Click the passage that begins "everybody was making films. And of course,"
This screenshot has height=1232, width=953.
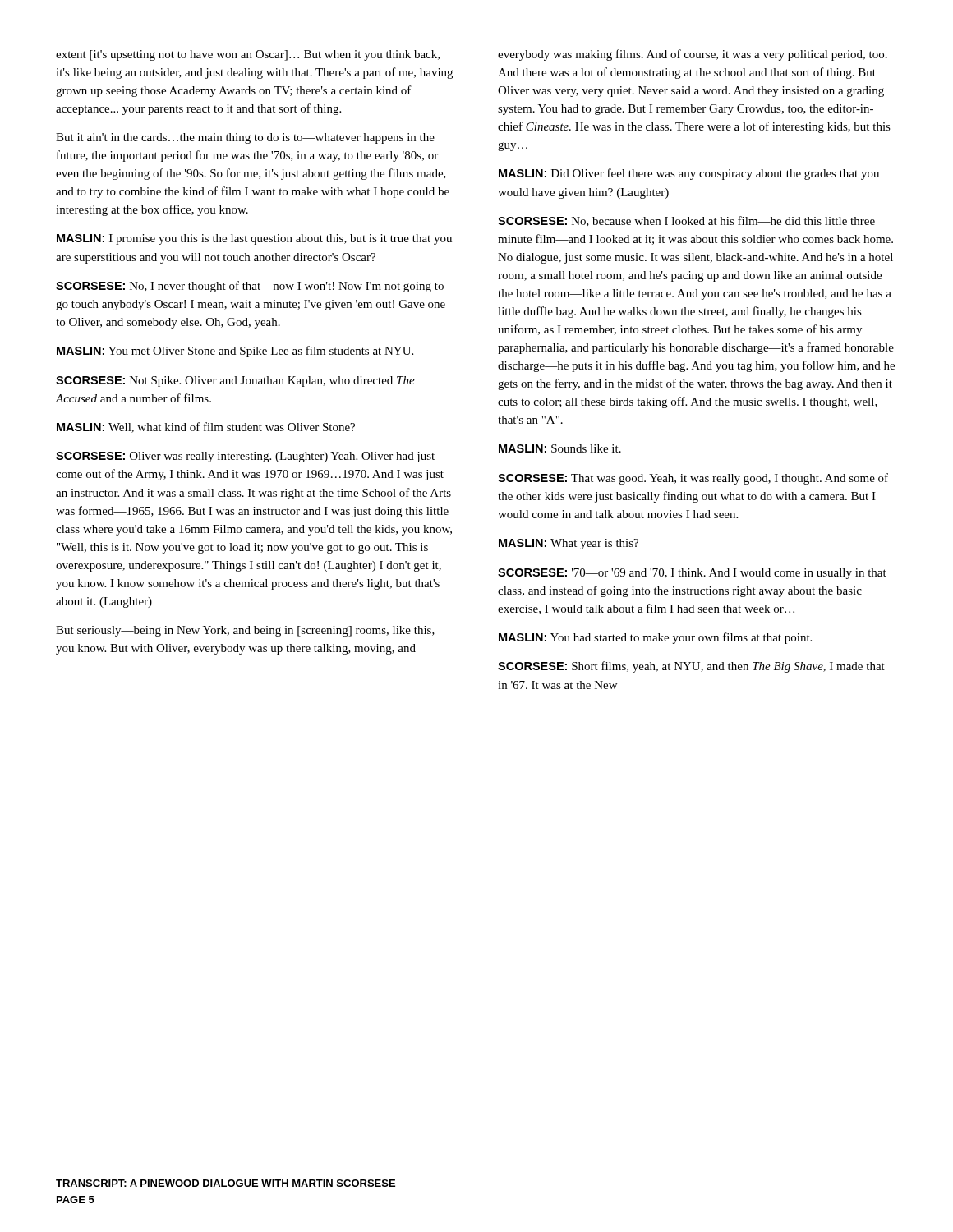pyautogui.click(x=698, y=100)
